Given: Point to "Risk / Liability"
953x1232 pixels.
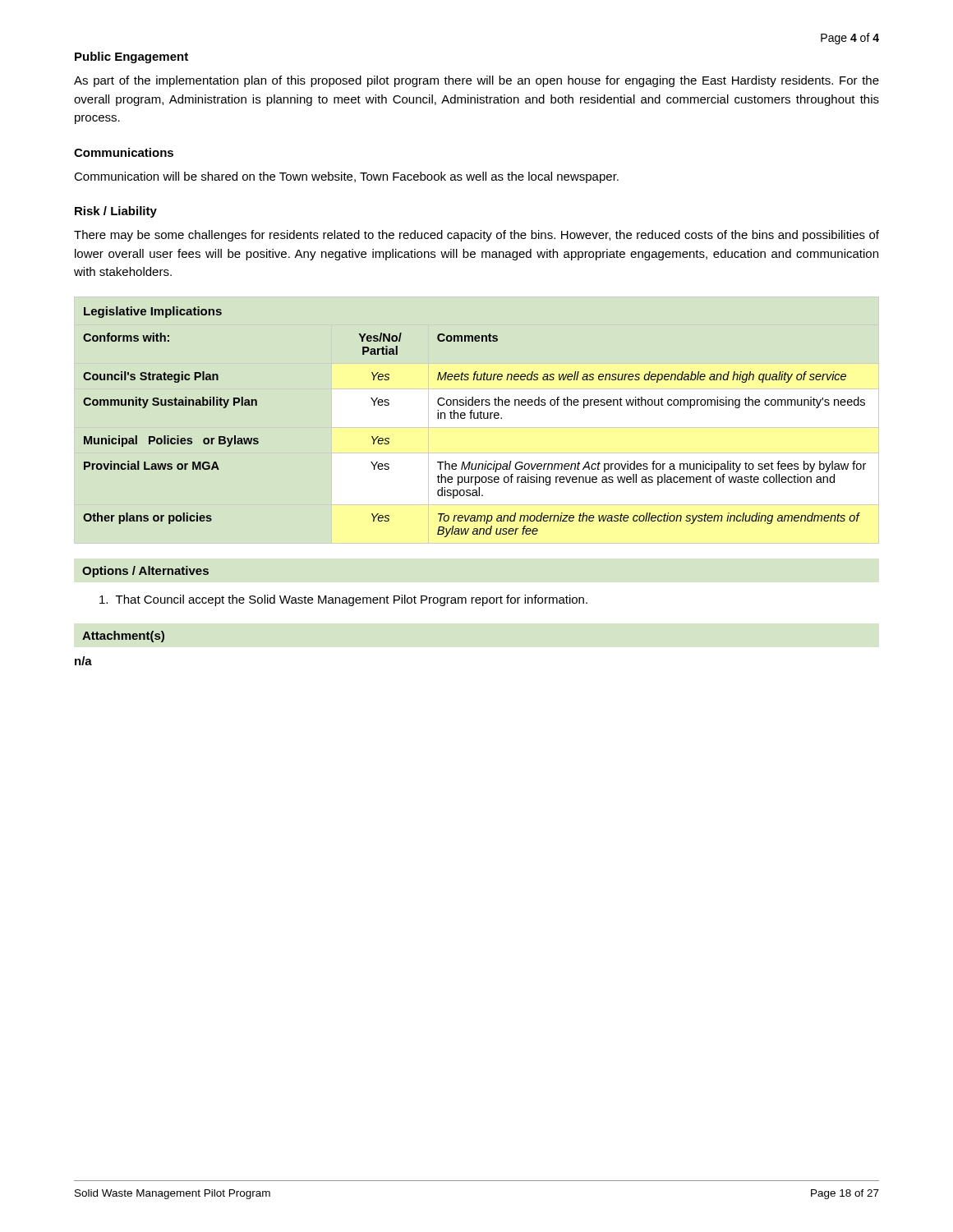Looking at the screenshot, I should tap(115, 211).
